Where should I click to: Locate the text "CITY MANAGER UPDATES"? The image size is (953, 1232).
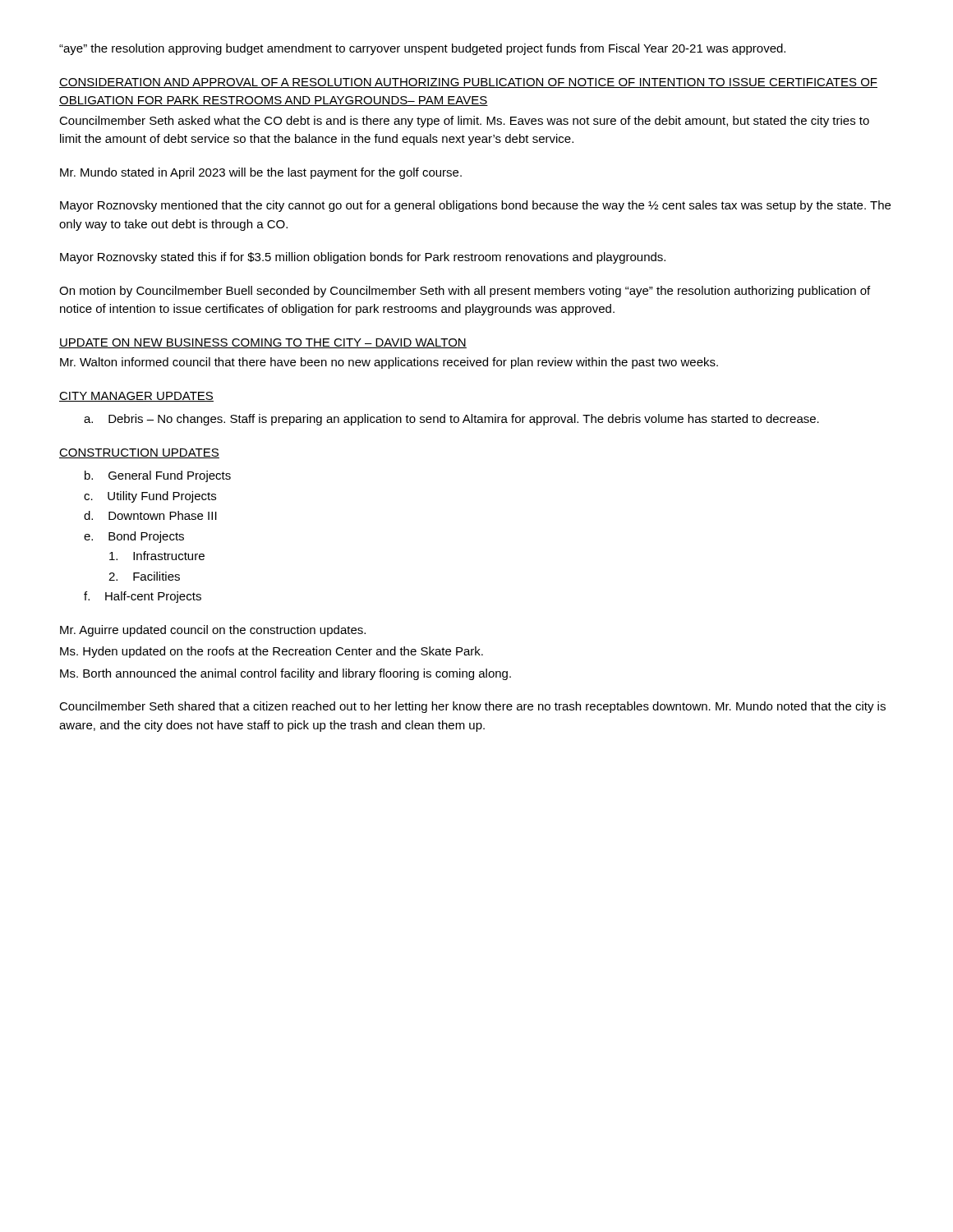point(136,395)
